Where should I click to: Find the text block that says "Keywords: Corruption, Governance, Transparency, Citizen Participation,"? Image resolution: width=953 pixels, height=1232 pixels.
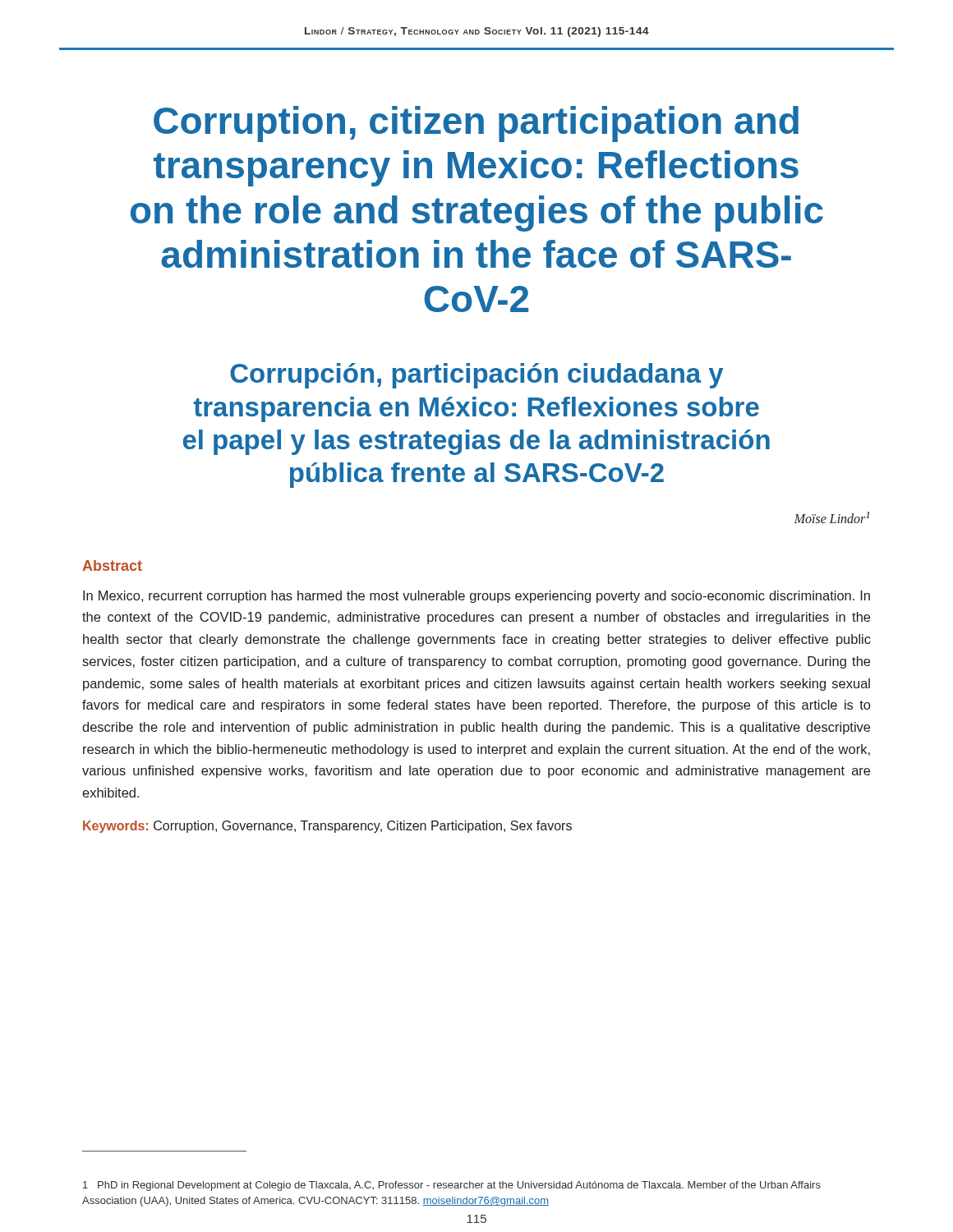(476, 826)
